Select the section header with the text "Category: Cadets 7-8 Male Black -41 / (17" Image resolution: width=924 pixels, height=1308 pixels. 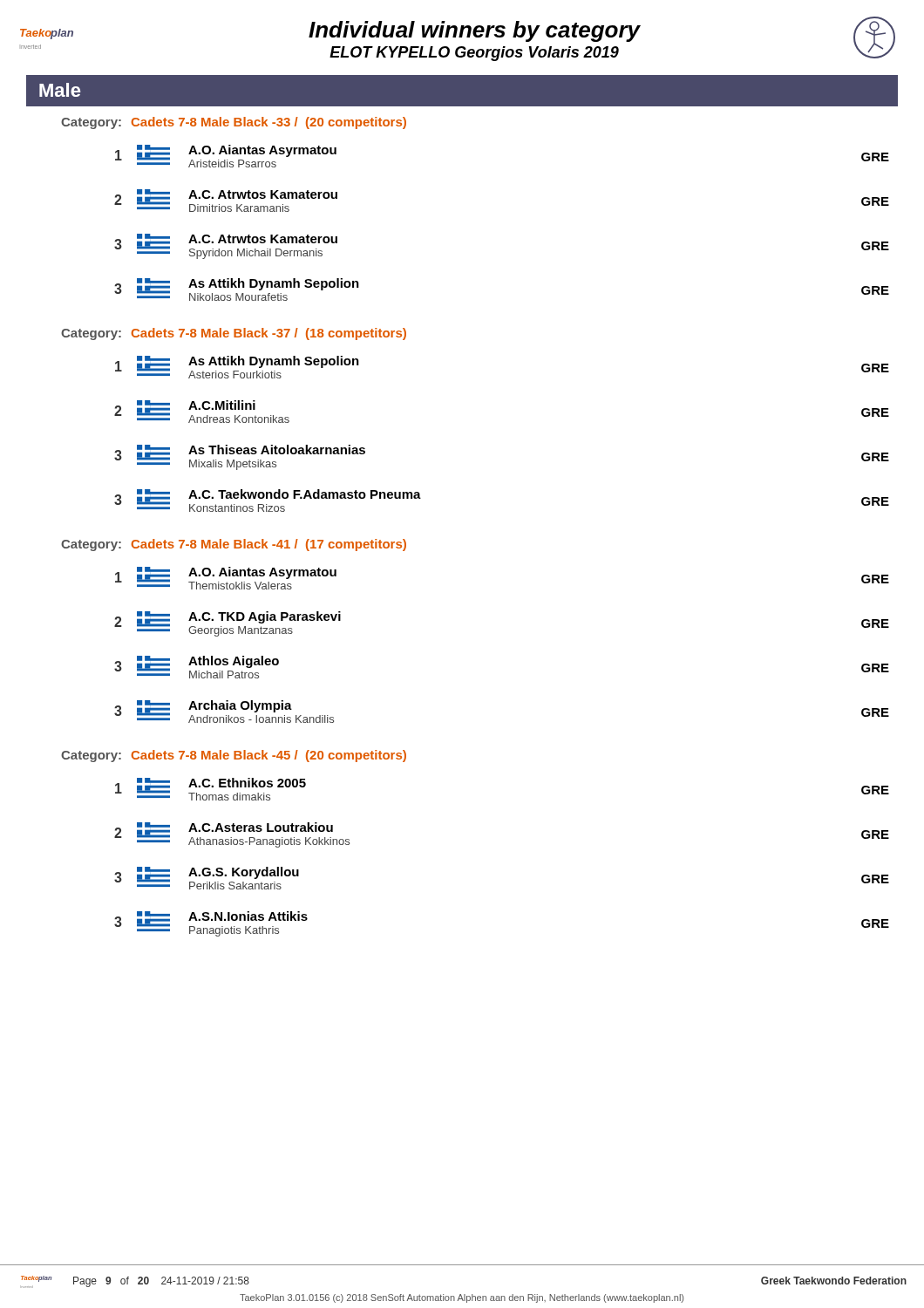click(x=217, y=544)
